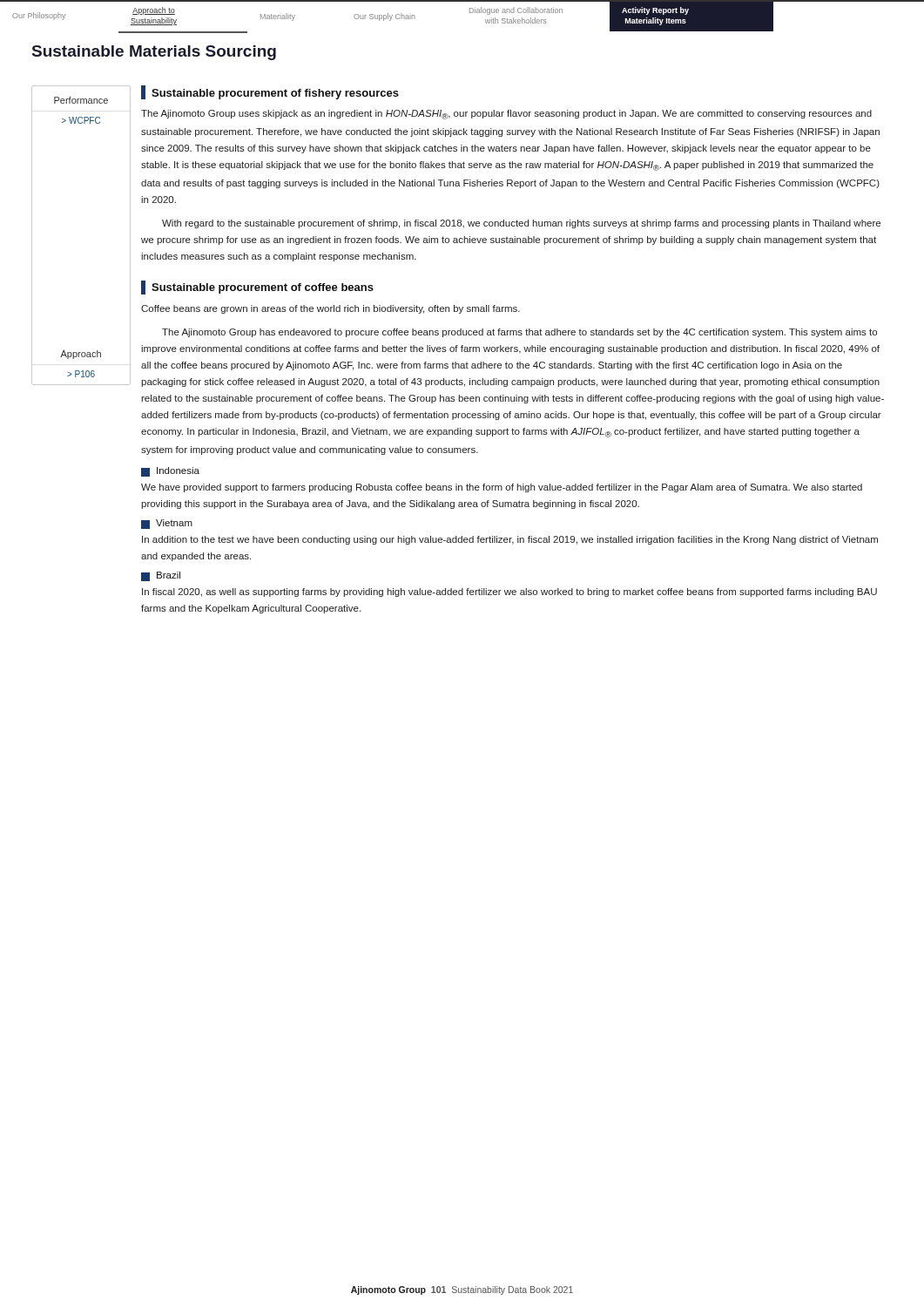Viewport: 924px width, 1307px height.
Task: Click on the text block that reads "We have provided support to farmers producing"
Action: 502,495
